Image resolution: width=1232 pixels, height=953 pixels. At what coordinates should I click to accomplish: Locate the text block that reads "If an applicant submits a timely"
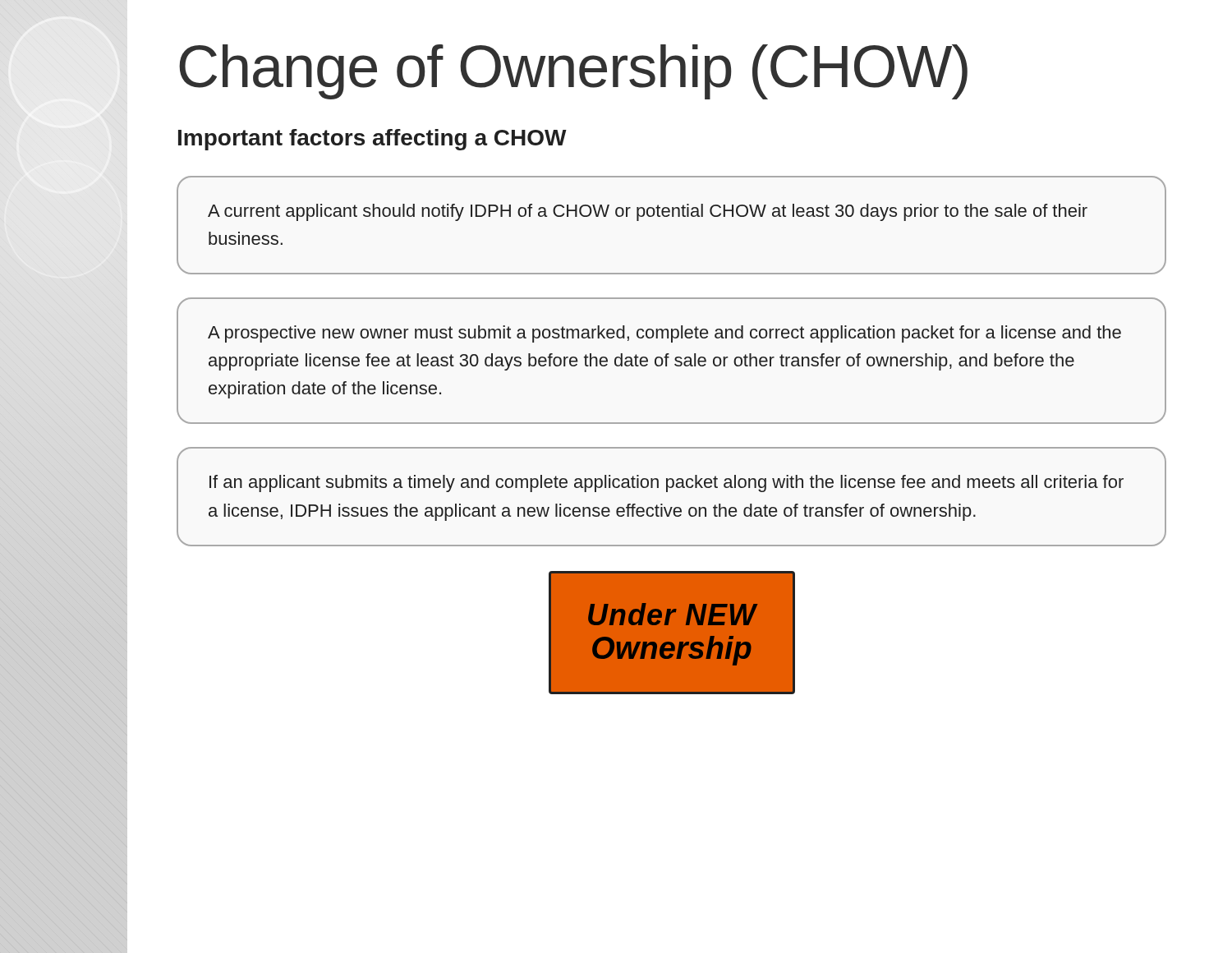tap(671, 497)
